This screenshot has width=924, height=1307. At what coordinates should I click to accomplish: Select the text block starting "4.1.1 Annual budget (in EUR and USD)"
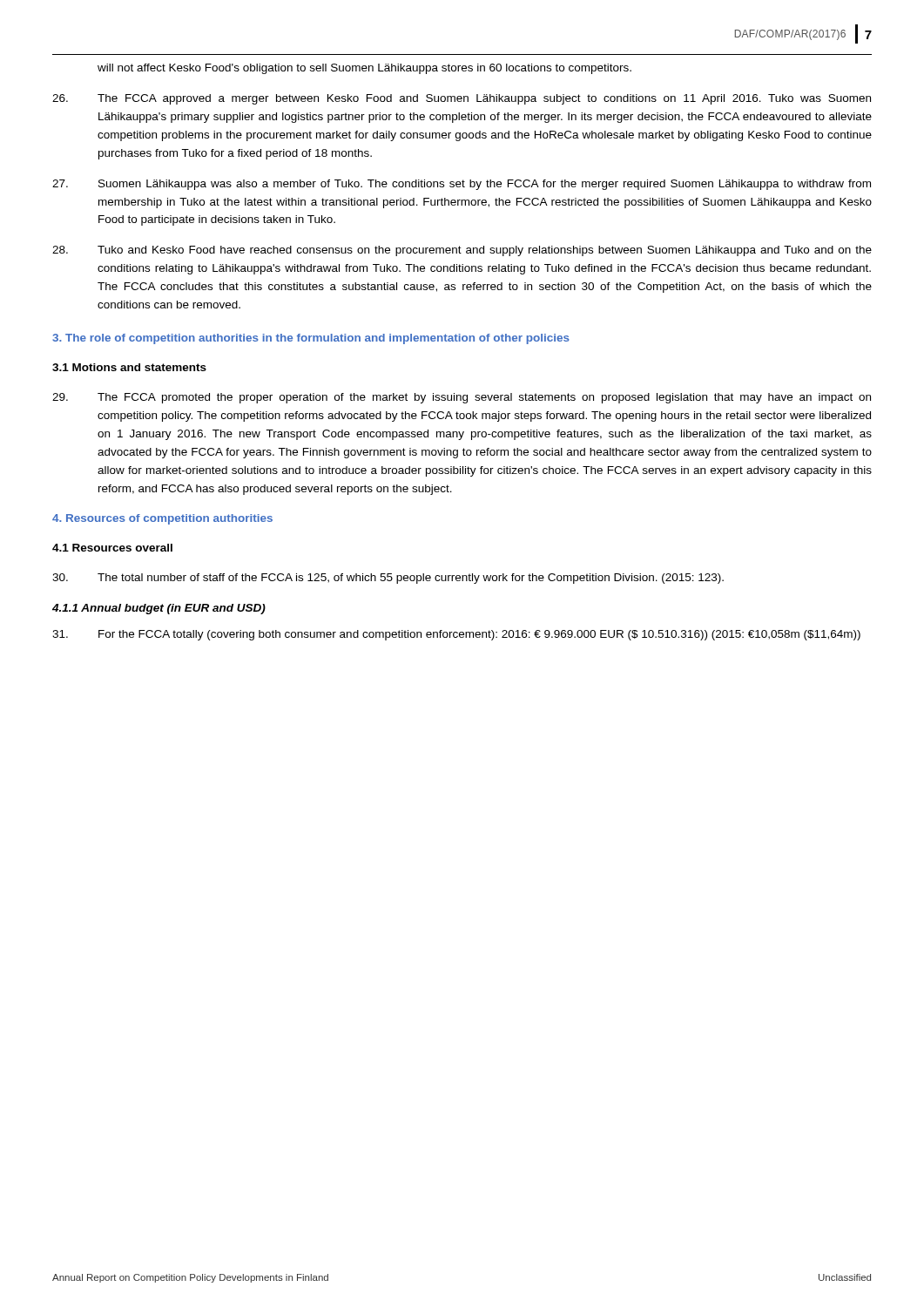coord(159,608)
